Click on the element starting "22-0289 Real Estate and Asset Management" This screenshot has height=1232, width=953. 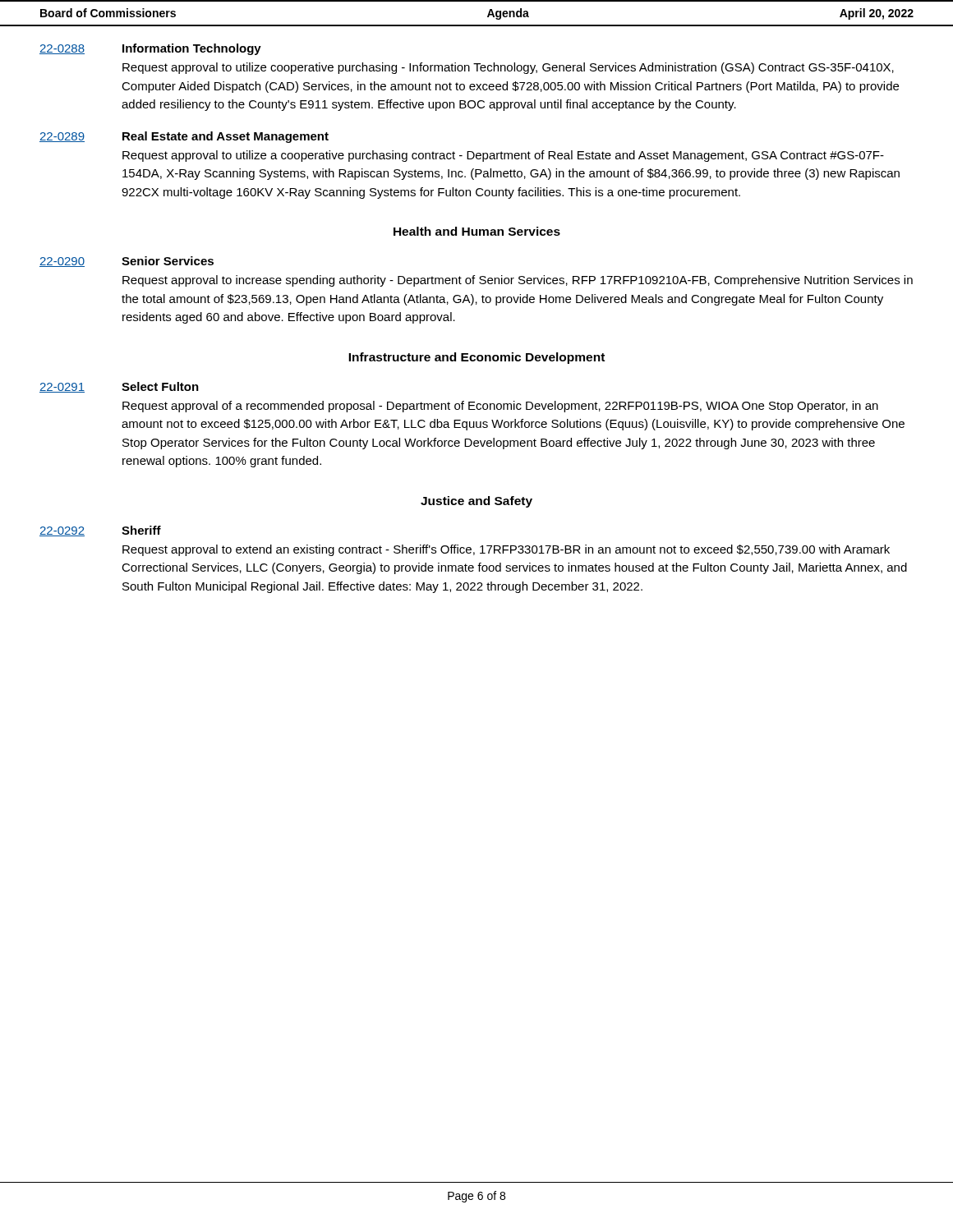[x=476, y=165]
